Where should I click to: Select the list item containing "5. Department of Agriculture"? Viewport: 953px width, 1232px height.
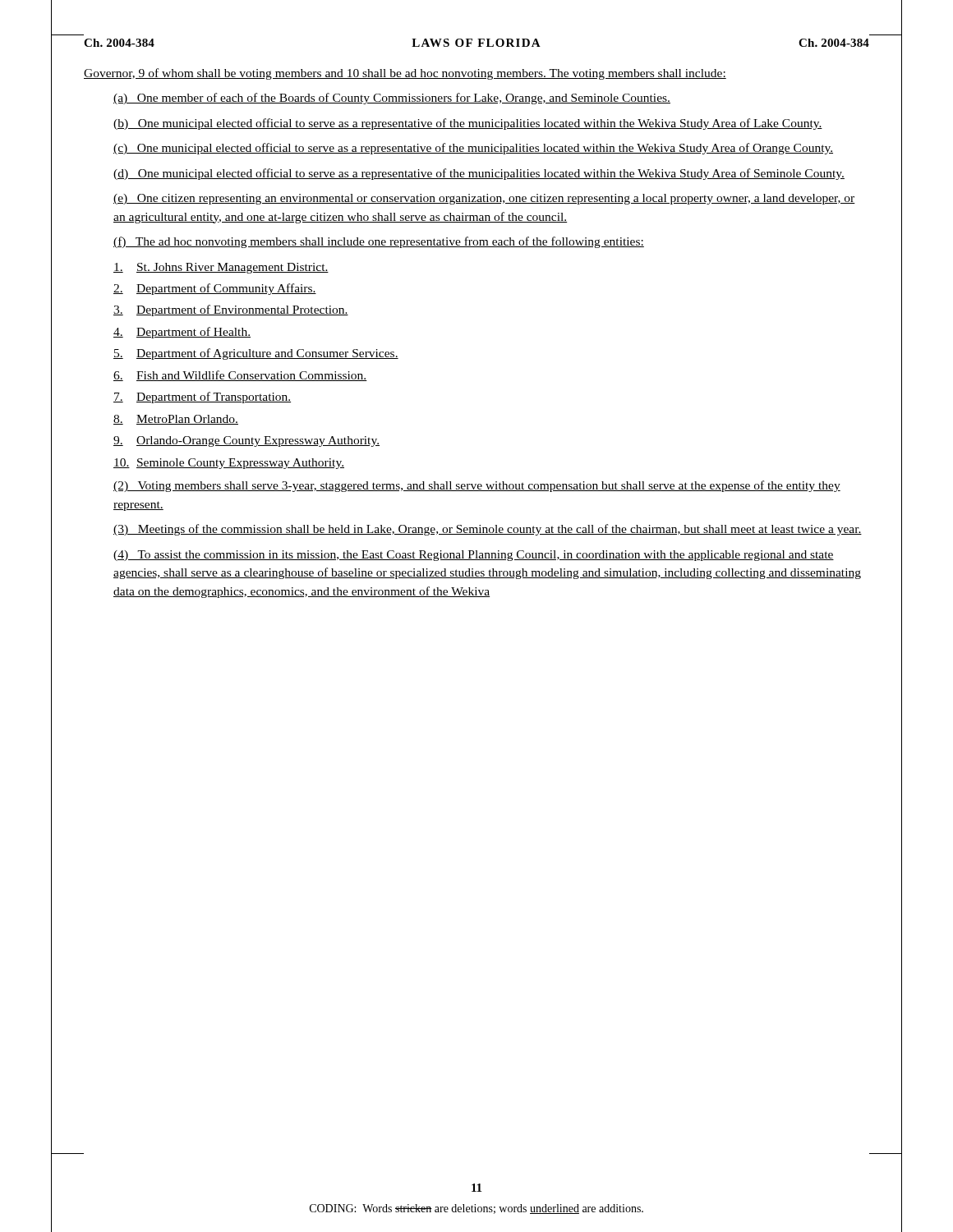(x=256, y=354)
